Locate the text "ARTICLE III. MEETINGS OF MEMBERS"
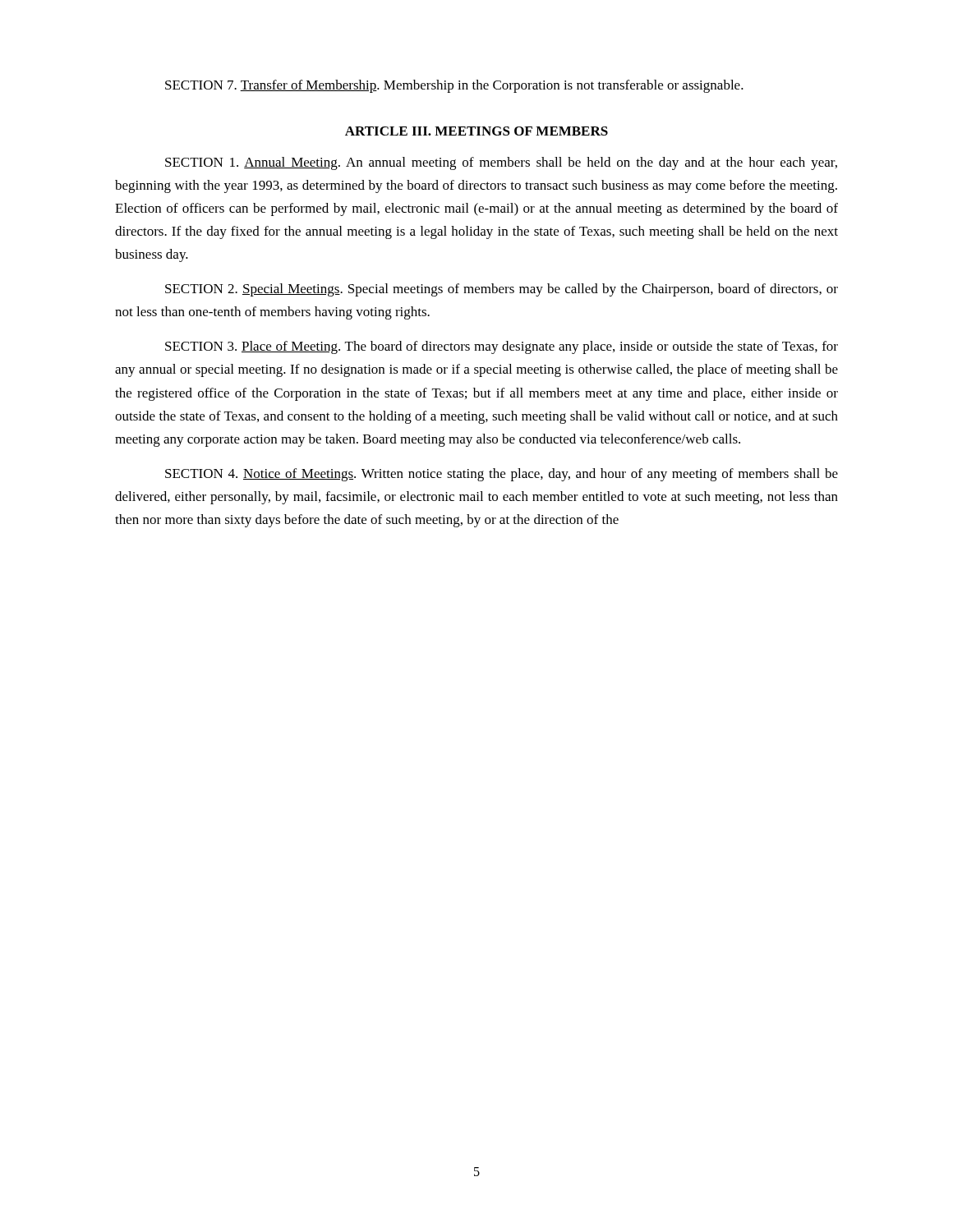This screenshot has width=953, height=1232. click(476, 131)
